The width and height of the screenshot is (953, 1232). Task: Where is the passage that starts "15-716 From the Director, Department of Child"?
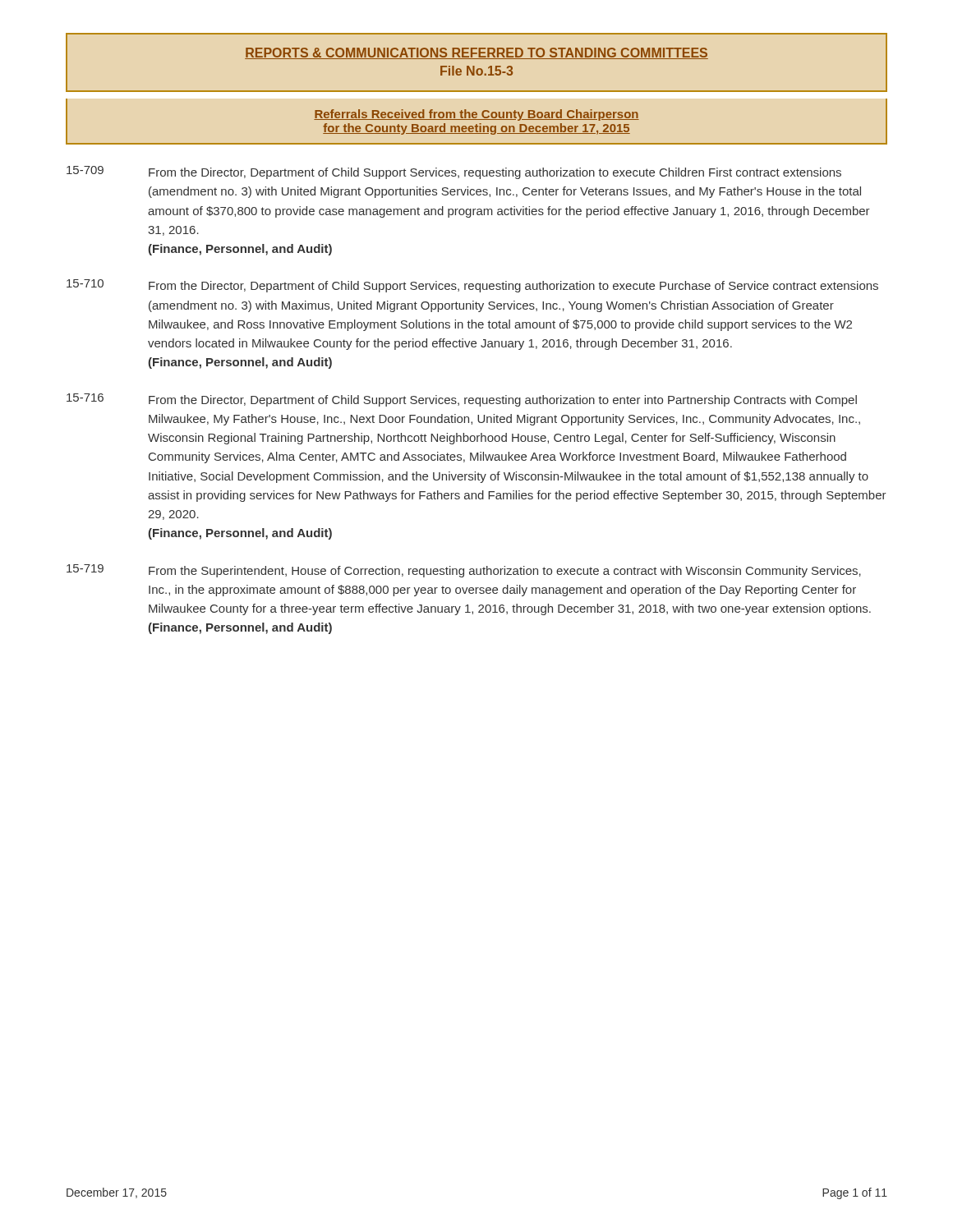click(x=476, y=466)
